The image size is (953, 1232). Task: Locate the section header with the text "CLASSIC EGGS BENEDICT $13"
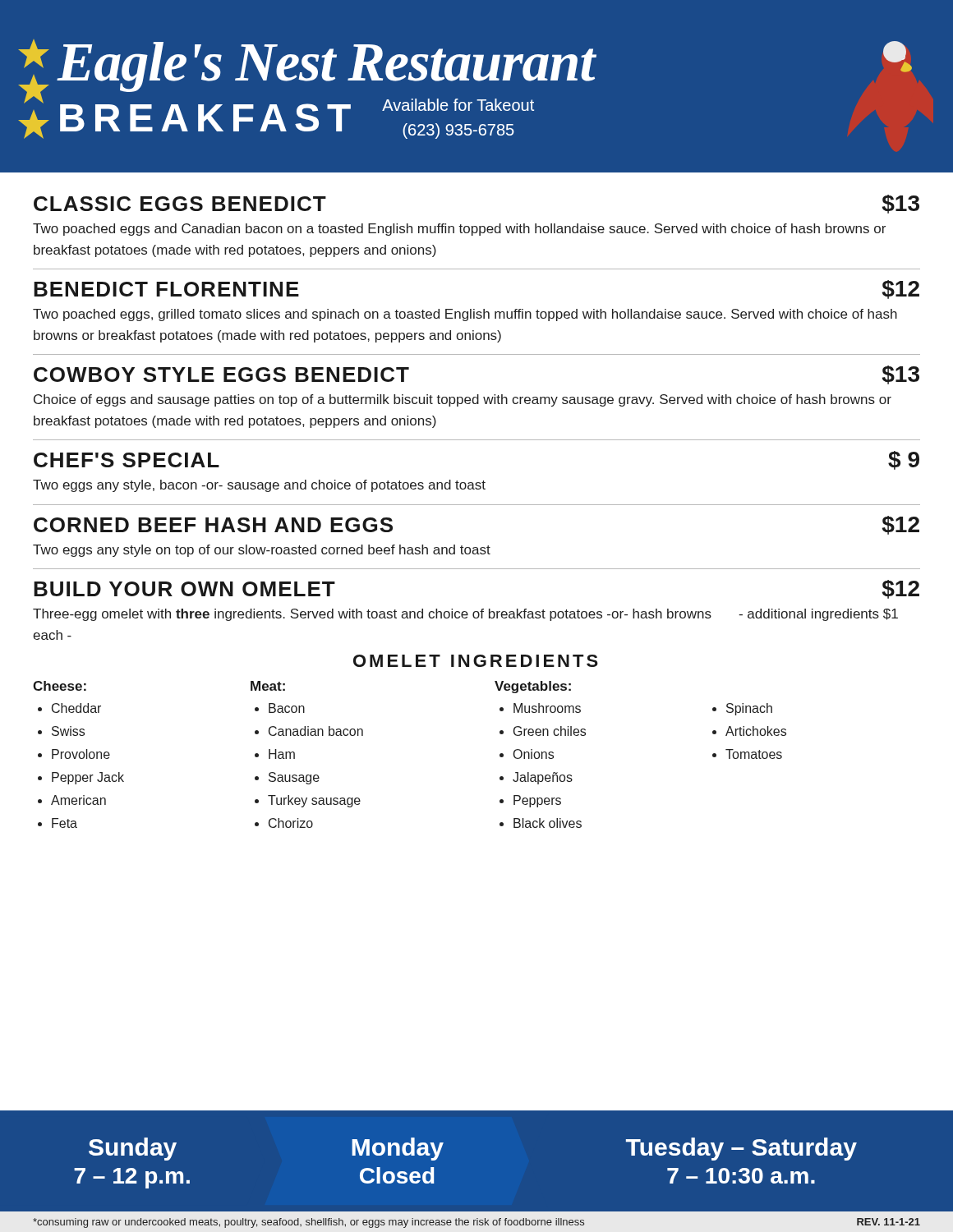click(181, 204)
